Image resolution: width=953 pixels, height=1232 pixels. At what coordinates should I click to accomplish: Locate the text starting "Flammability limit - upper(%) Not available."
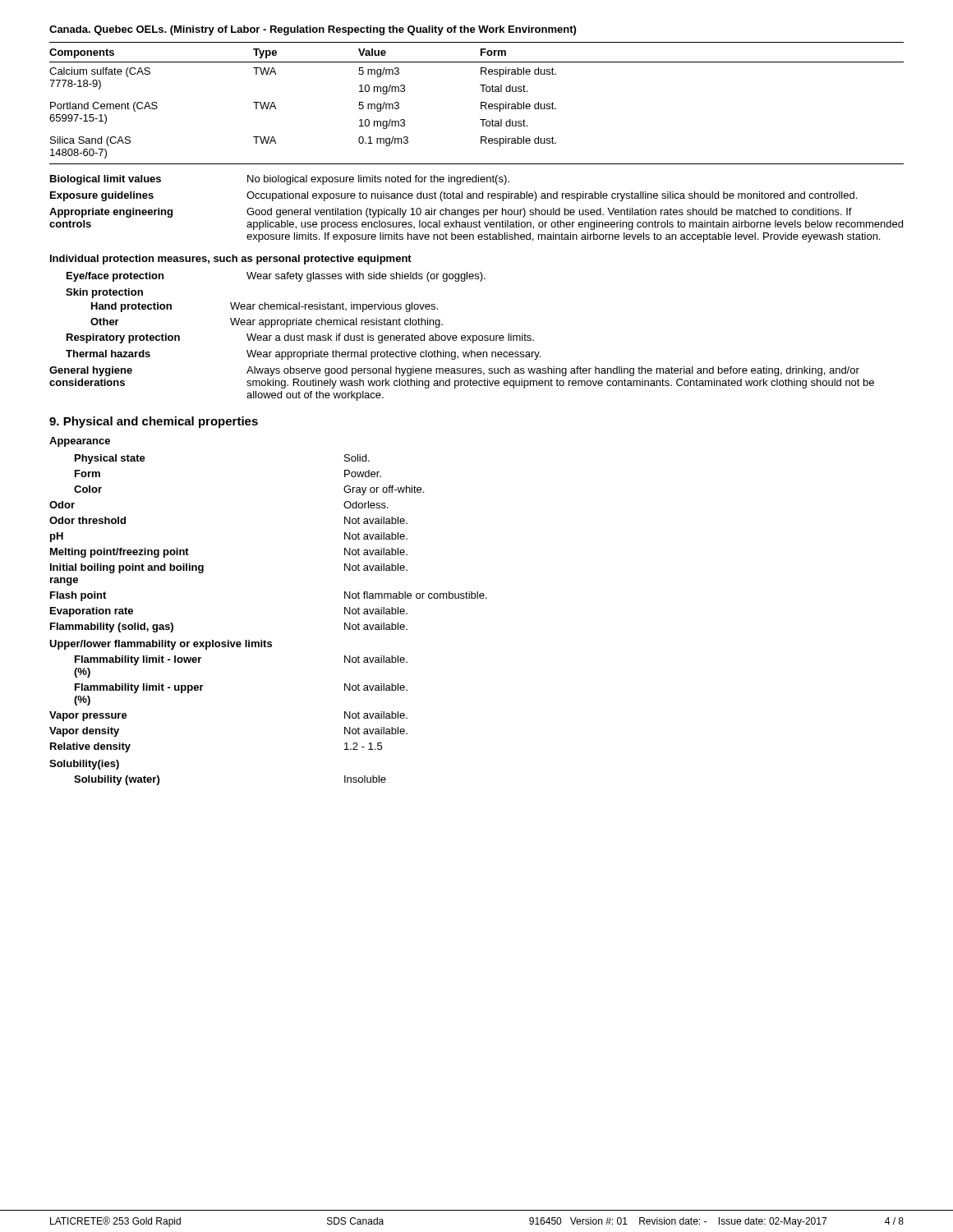pos(134,688)
